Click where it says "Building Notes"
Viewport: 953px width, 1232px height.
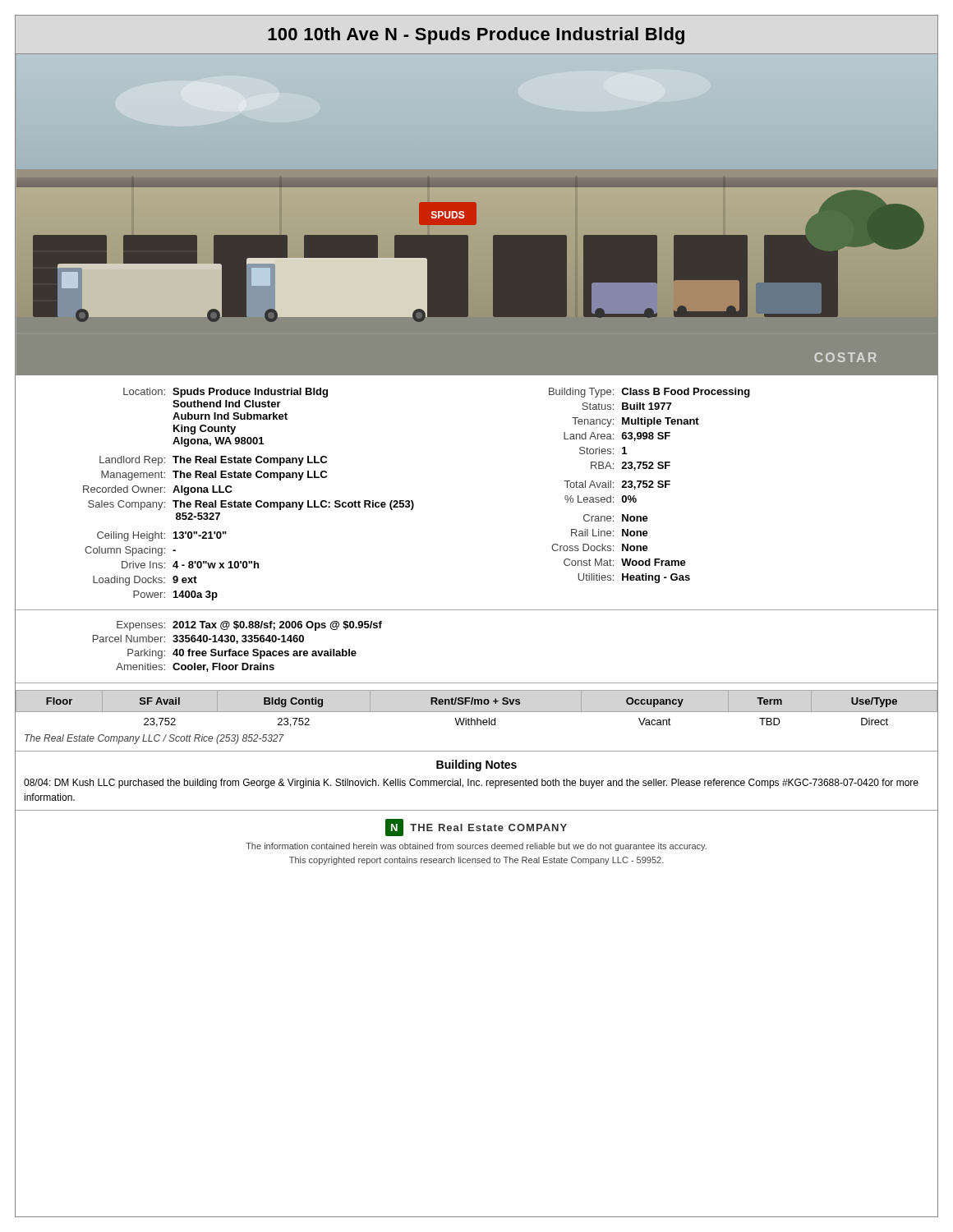pos(476,765)
